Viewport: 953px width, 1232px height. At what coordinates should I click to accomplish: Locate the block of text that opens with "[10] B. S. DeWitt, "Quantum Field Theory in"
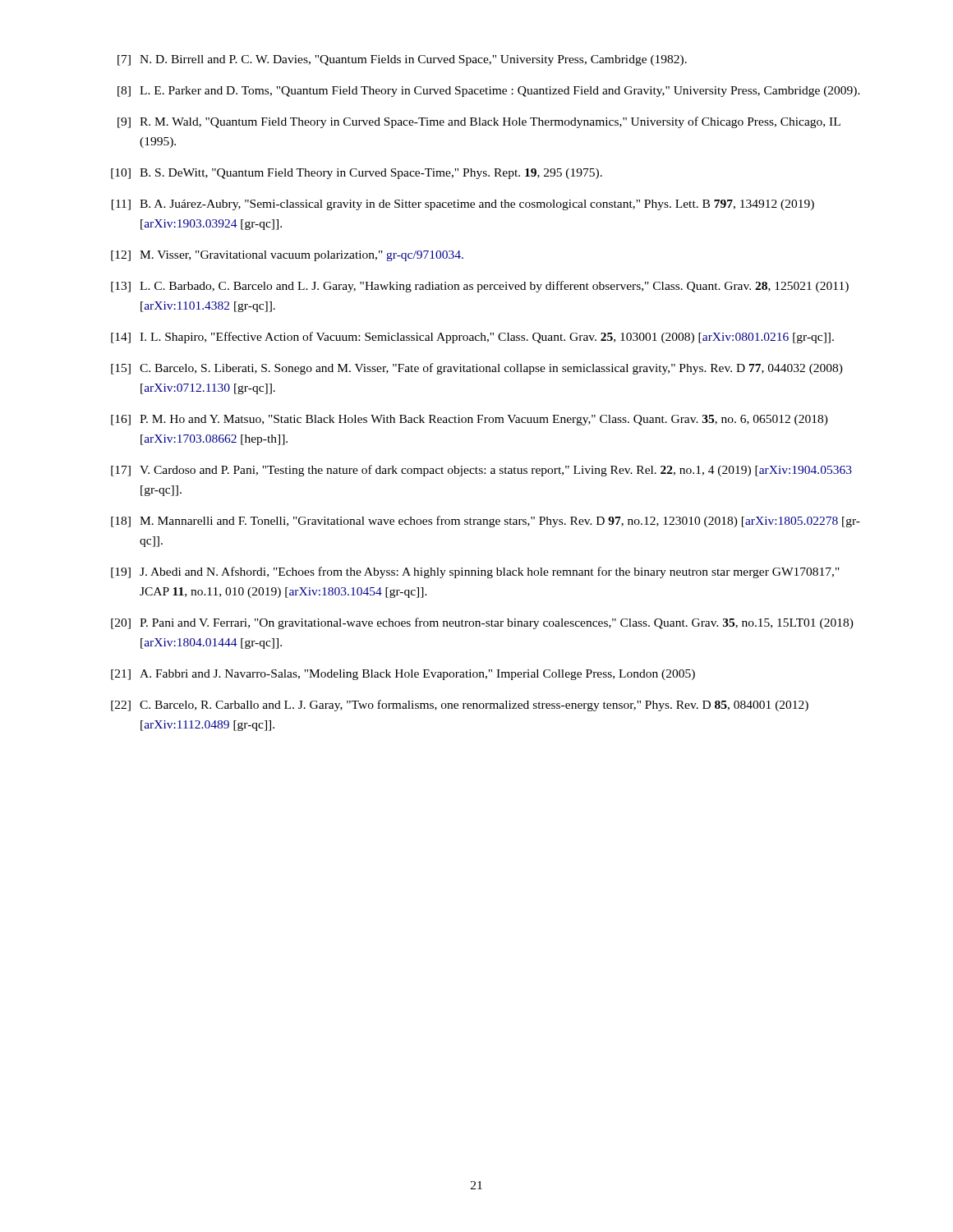point(476,173)
